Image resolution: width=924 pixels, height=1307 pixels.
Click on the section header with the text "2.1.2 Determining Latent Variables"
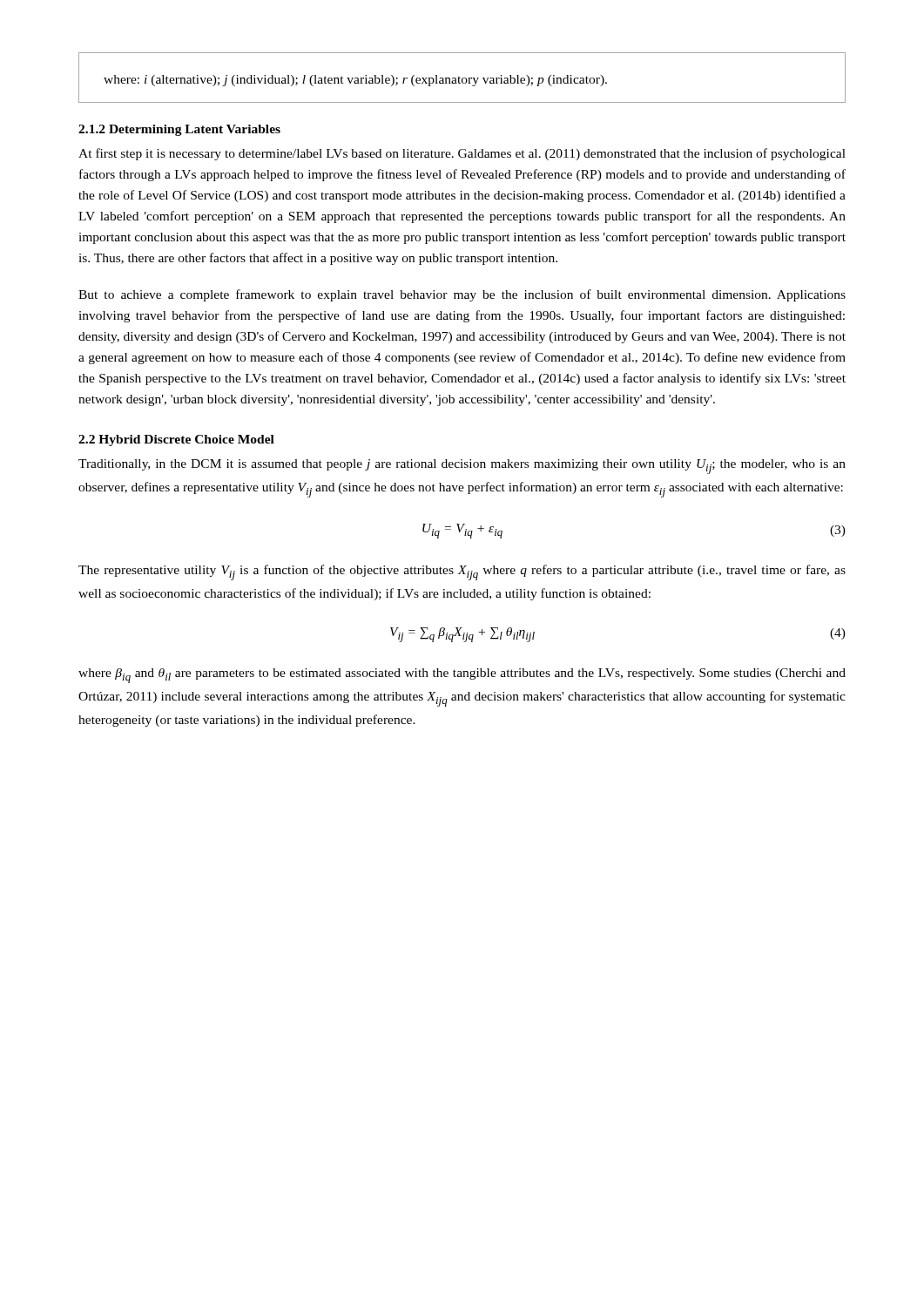pos(179,129)
